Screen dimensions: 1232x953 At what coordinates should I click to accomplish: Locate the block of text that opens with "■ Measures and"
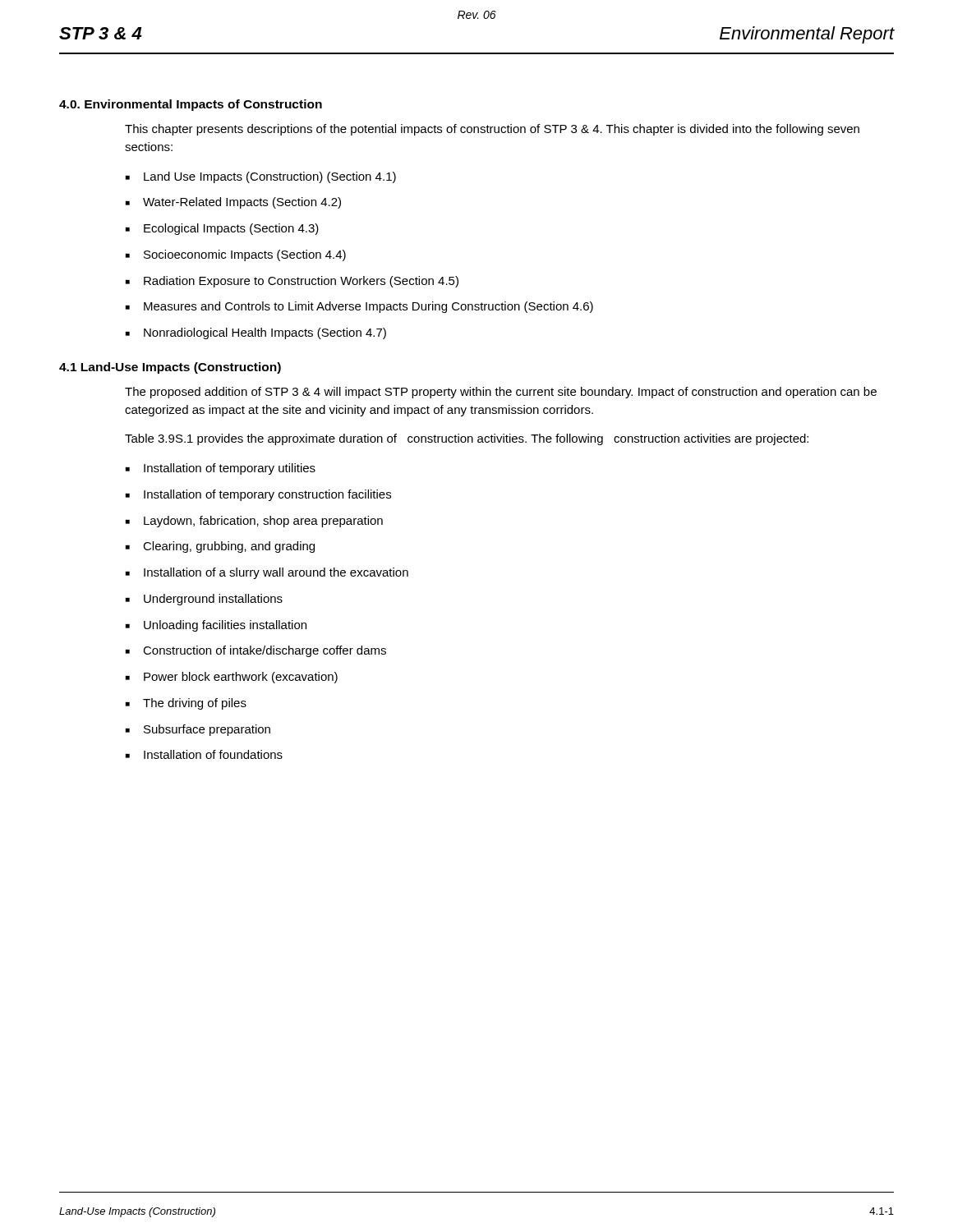coord(359,306)
